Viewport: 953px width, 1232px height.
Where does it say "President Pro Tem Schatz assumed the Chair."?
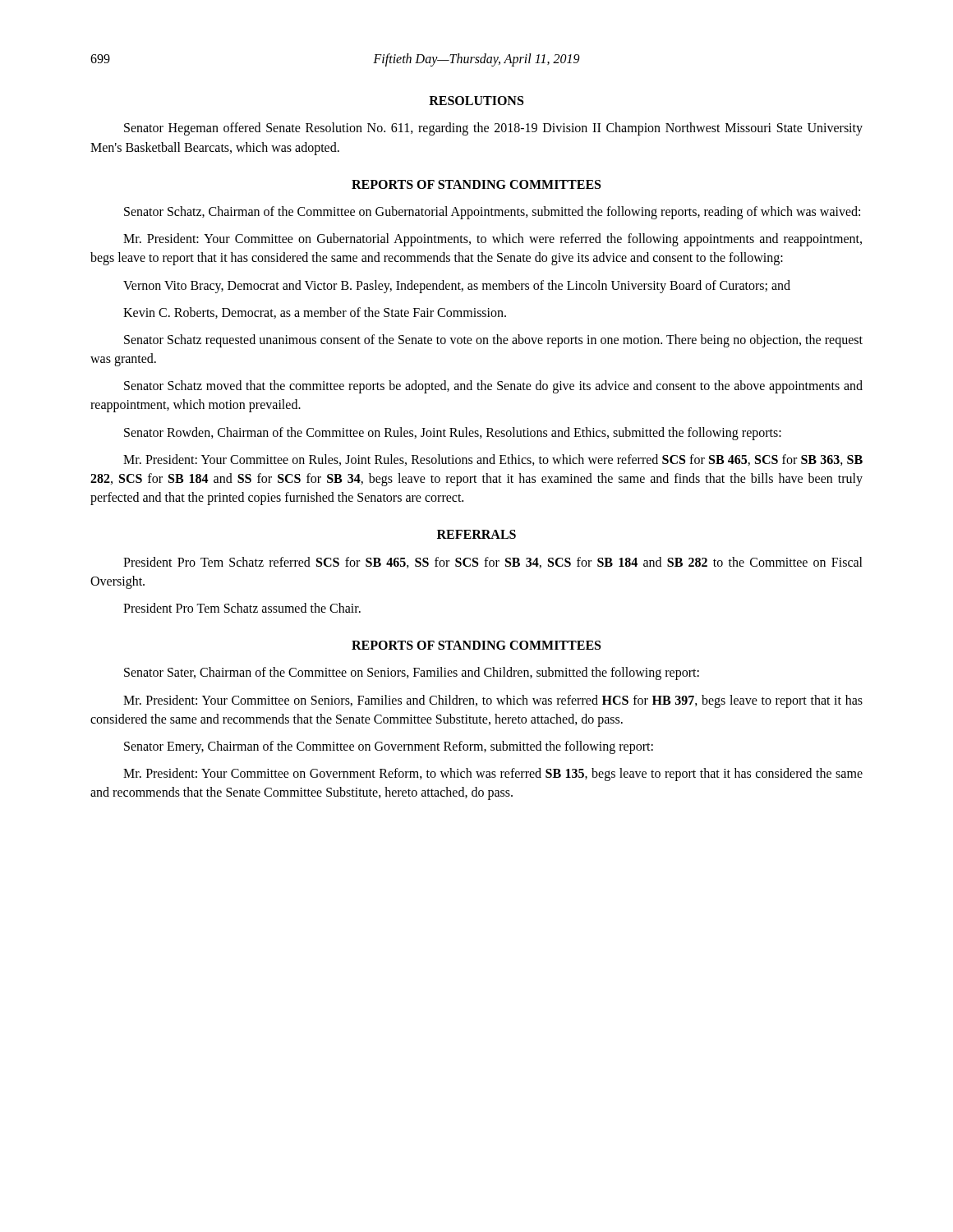(x=242, y=608)
